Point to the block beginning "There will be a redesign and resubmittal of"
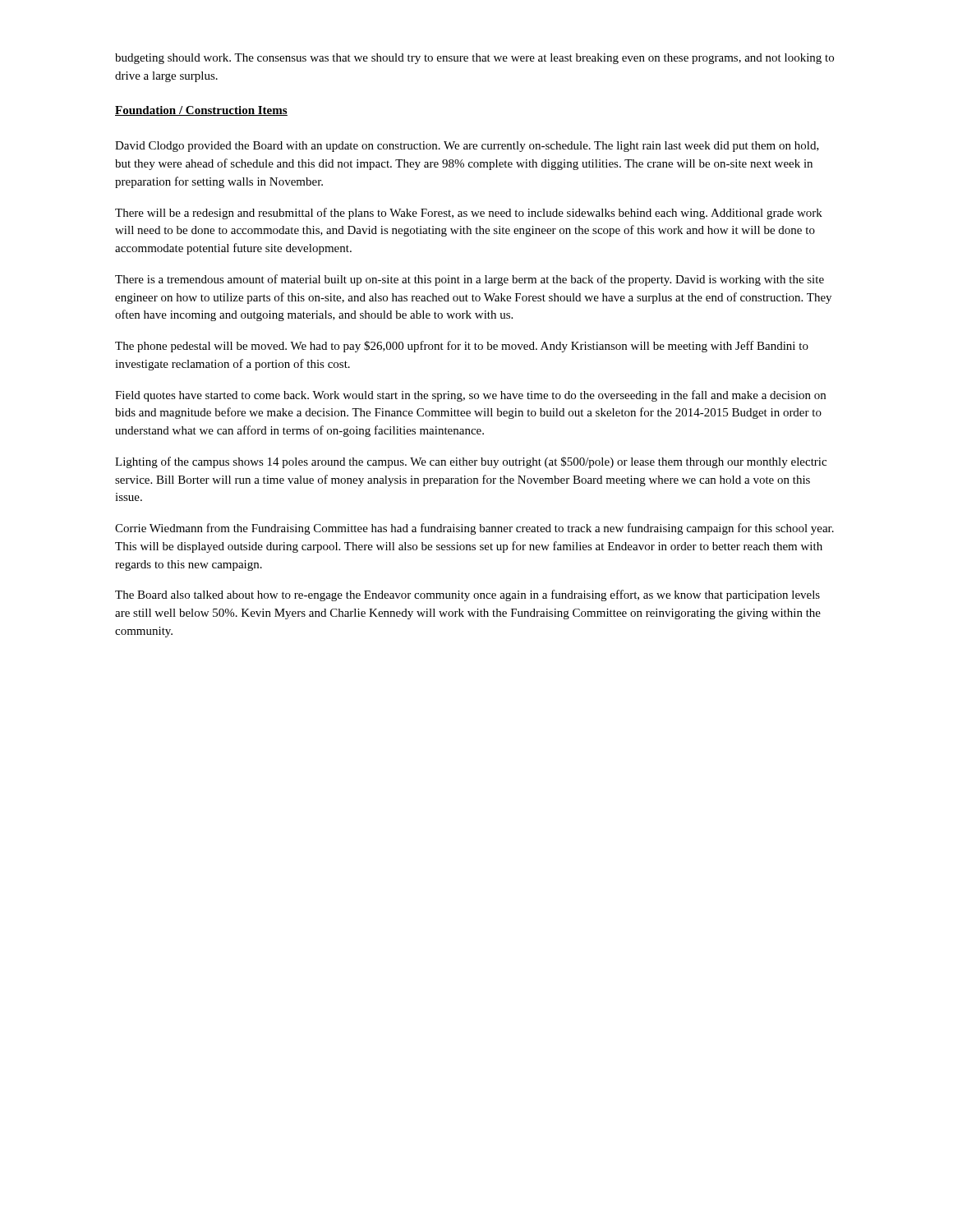 tap(469, 230)
